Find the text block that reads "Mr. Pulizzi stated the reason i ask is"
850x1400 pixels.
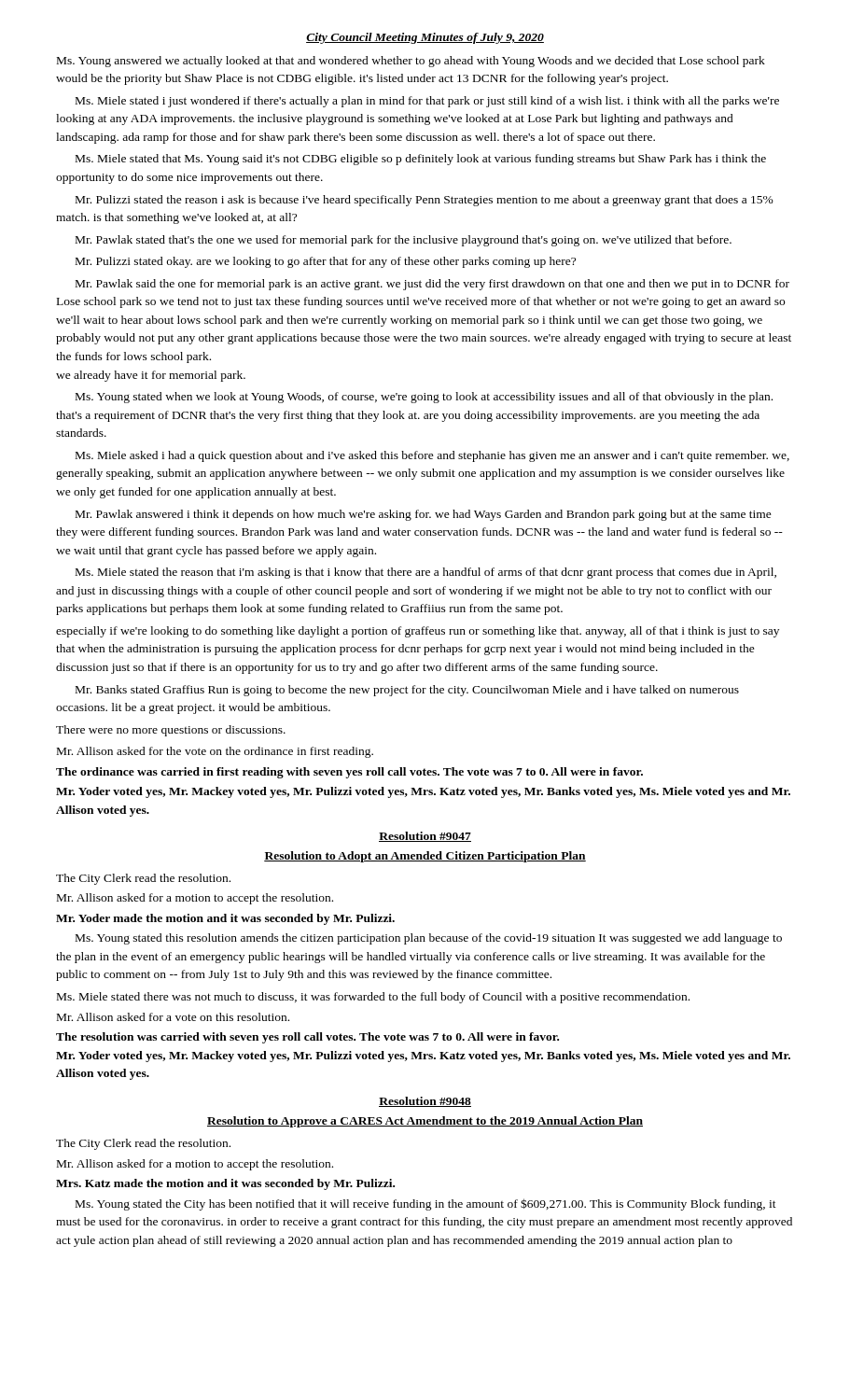pos(415,208)
